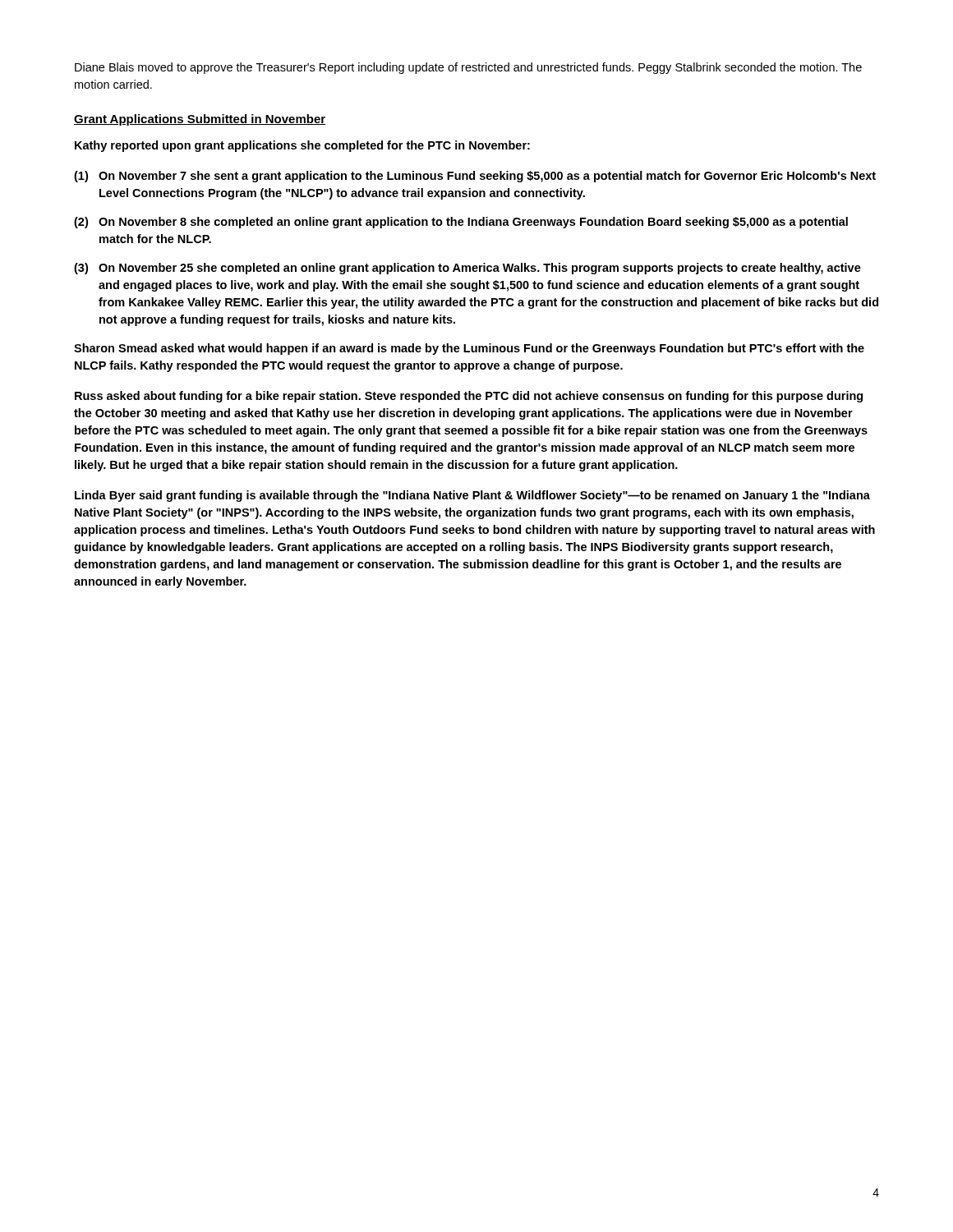
Task: Click on the block starting "Russ asked about funding for a bike repair"
Action: [x=471, y=431]
